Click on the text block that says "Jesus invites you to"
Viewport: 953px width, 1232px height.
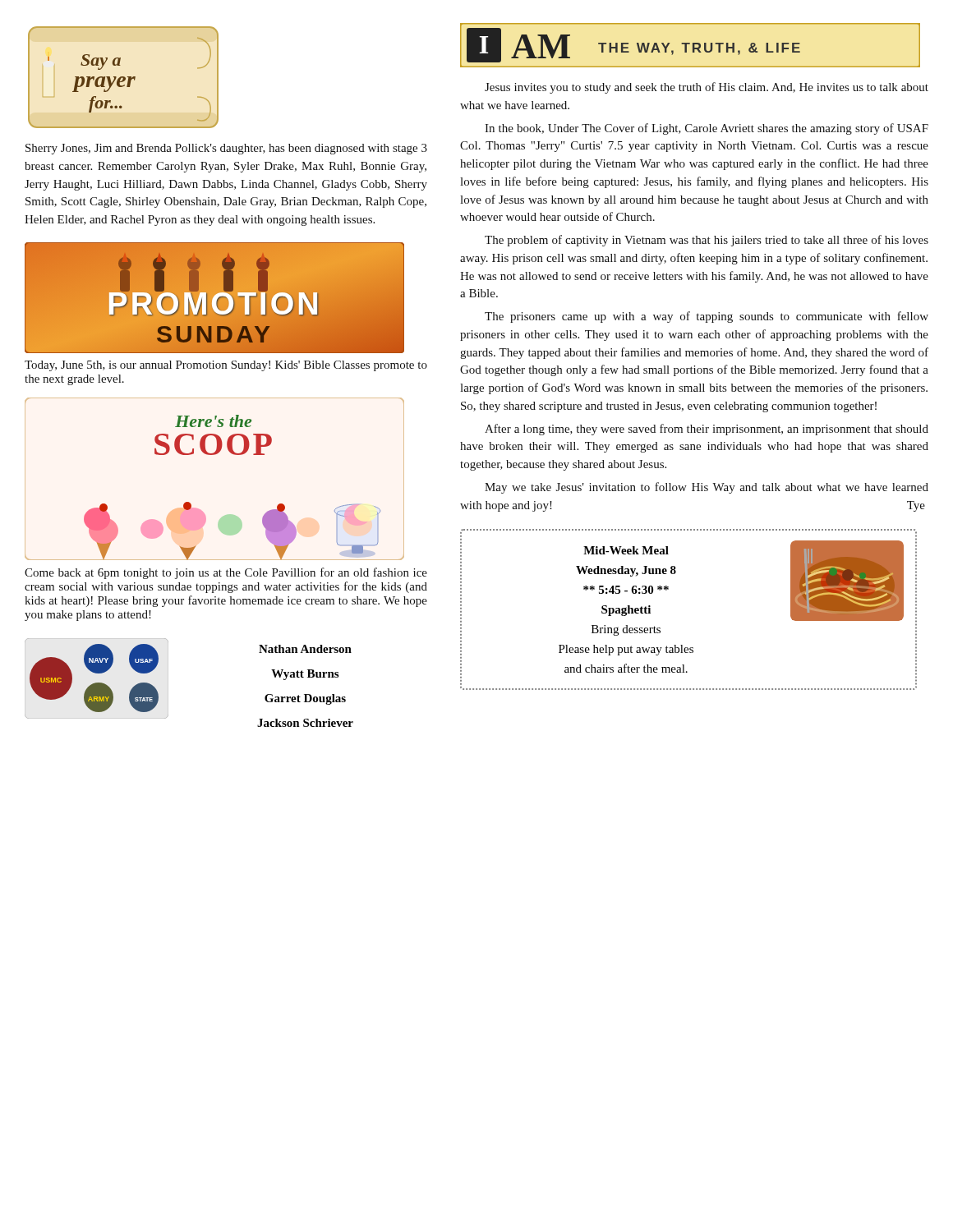(x=707, y=88)
